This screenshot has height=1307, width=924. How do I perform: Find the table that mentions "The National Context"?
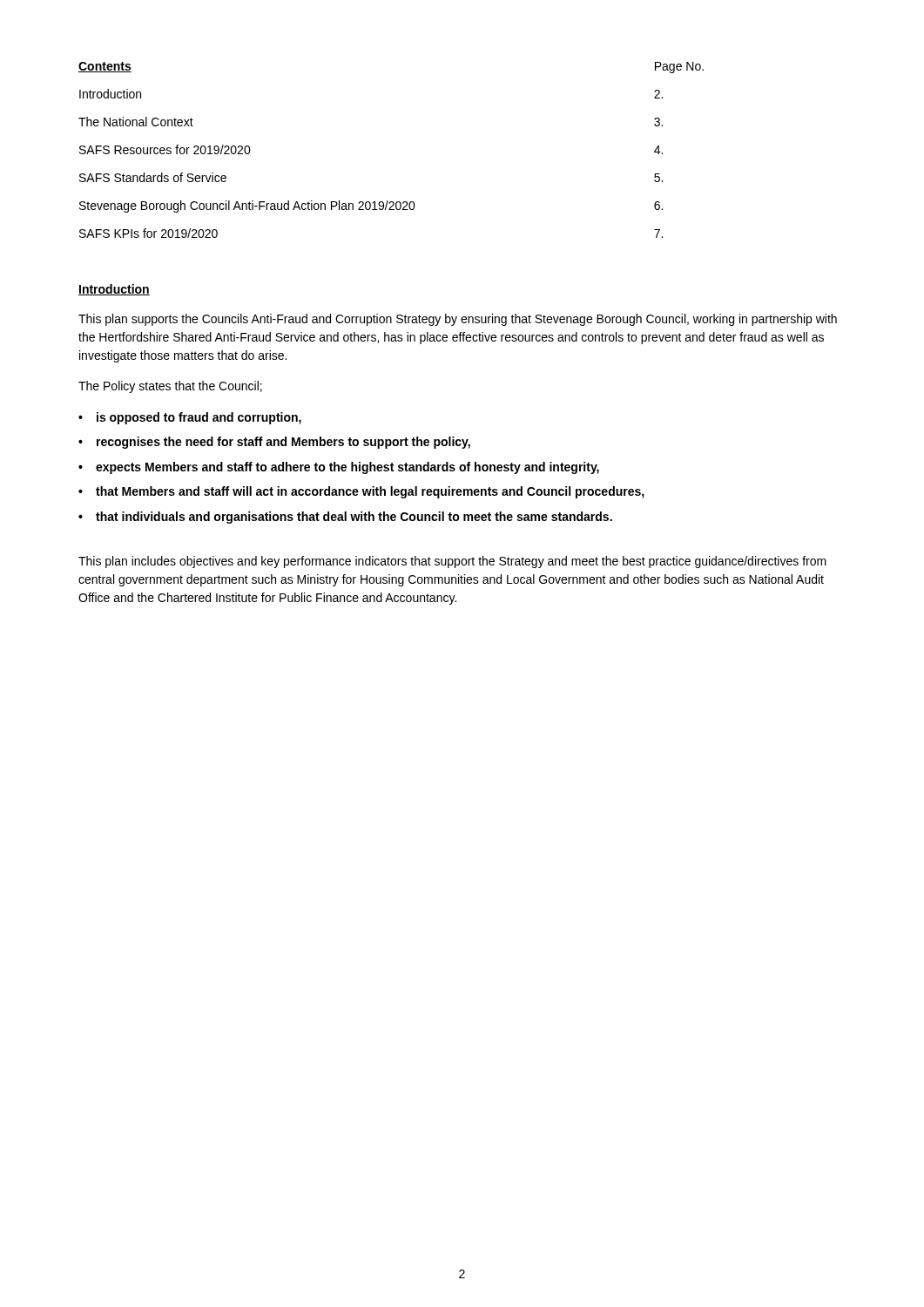point(462,150)
